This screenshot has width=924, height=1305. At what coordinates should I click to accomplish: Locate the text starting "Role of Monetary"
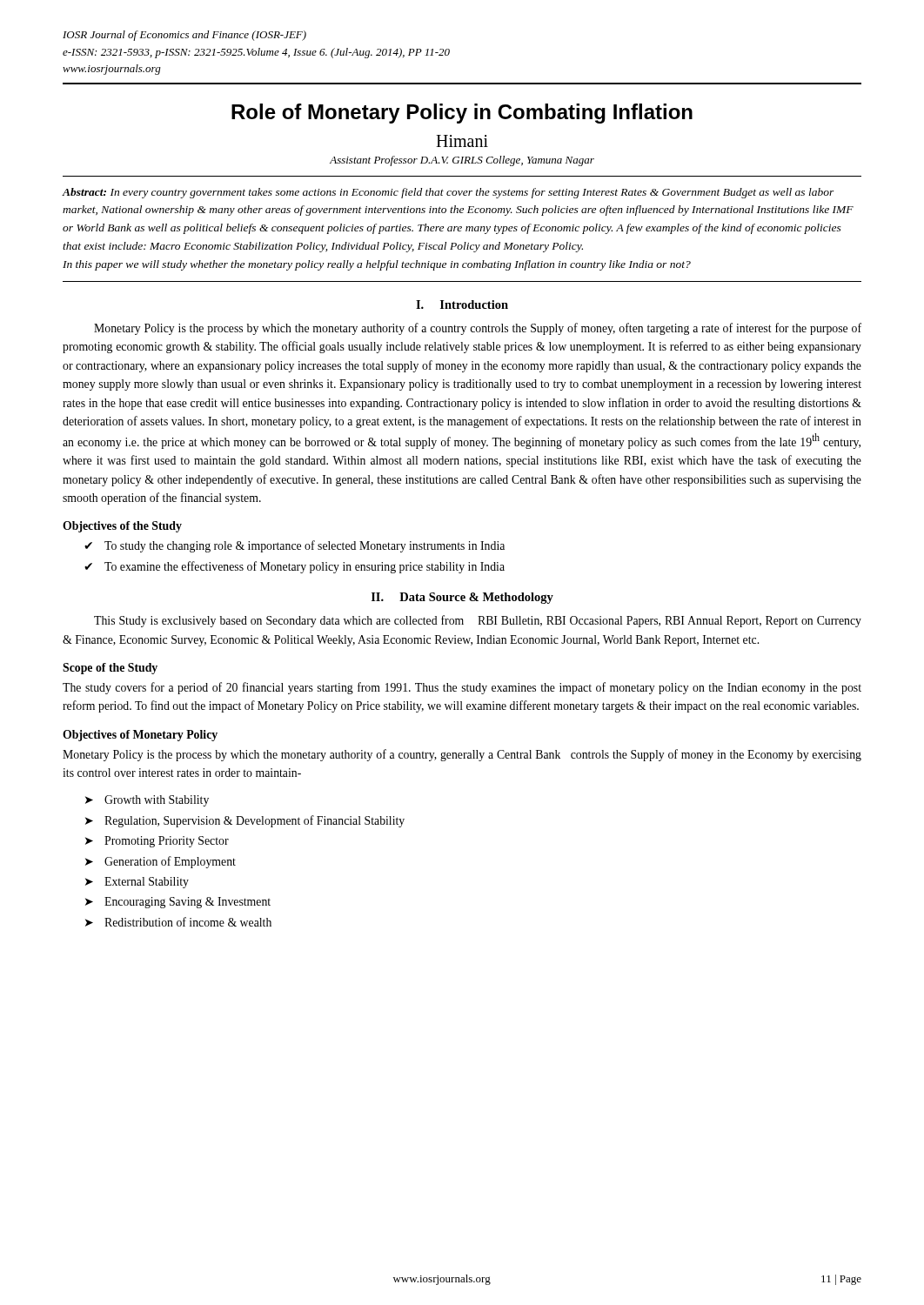[x=462, y=111]
